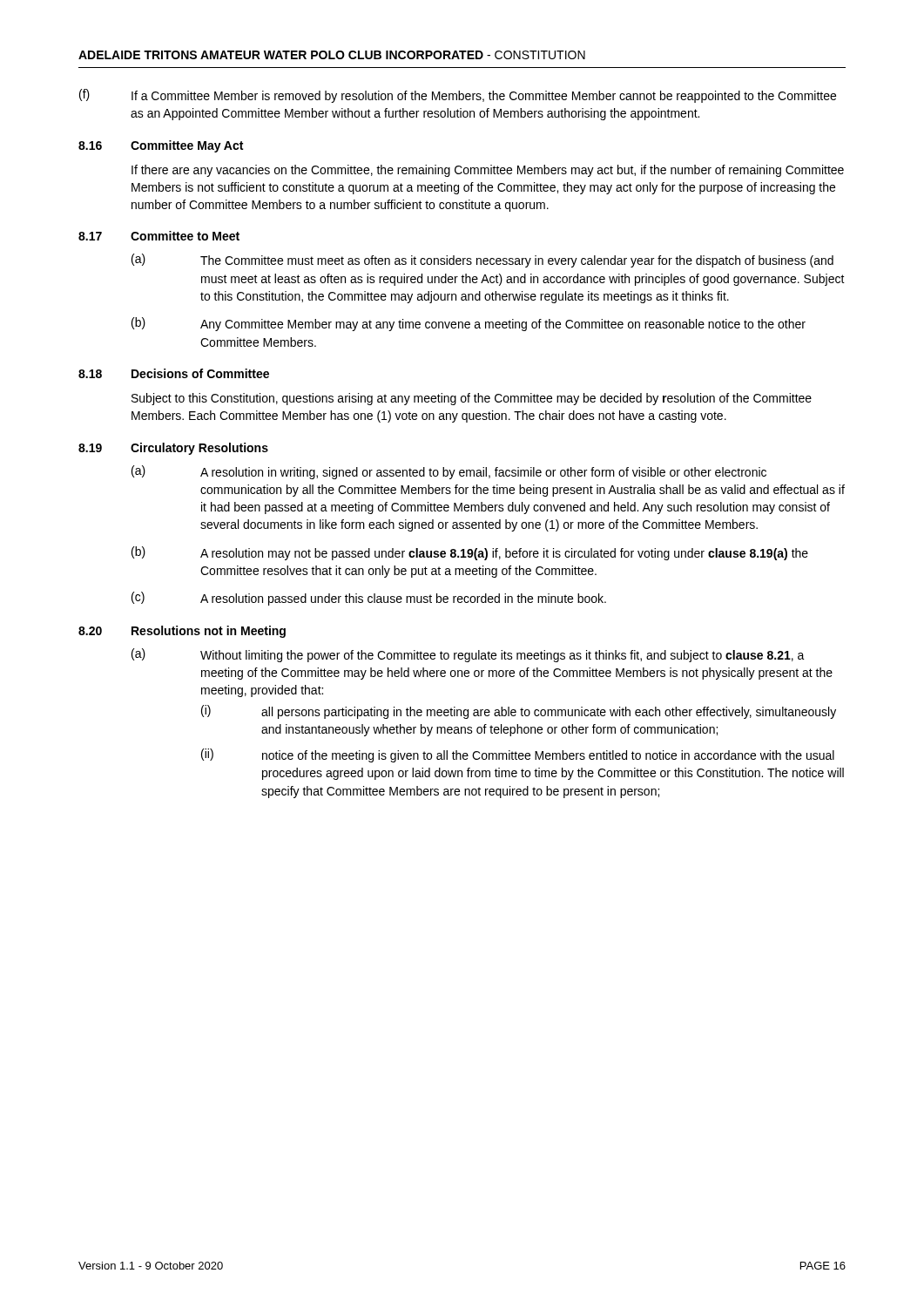
Task: Click the passage that begins "(c) A resolution passed under"
Action: coord(488,599)
